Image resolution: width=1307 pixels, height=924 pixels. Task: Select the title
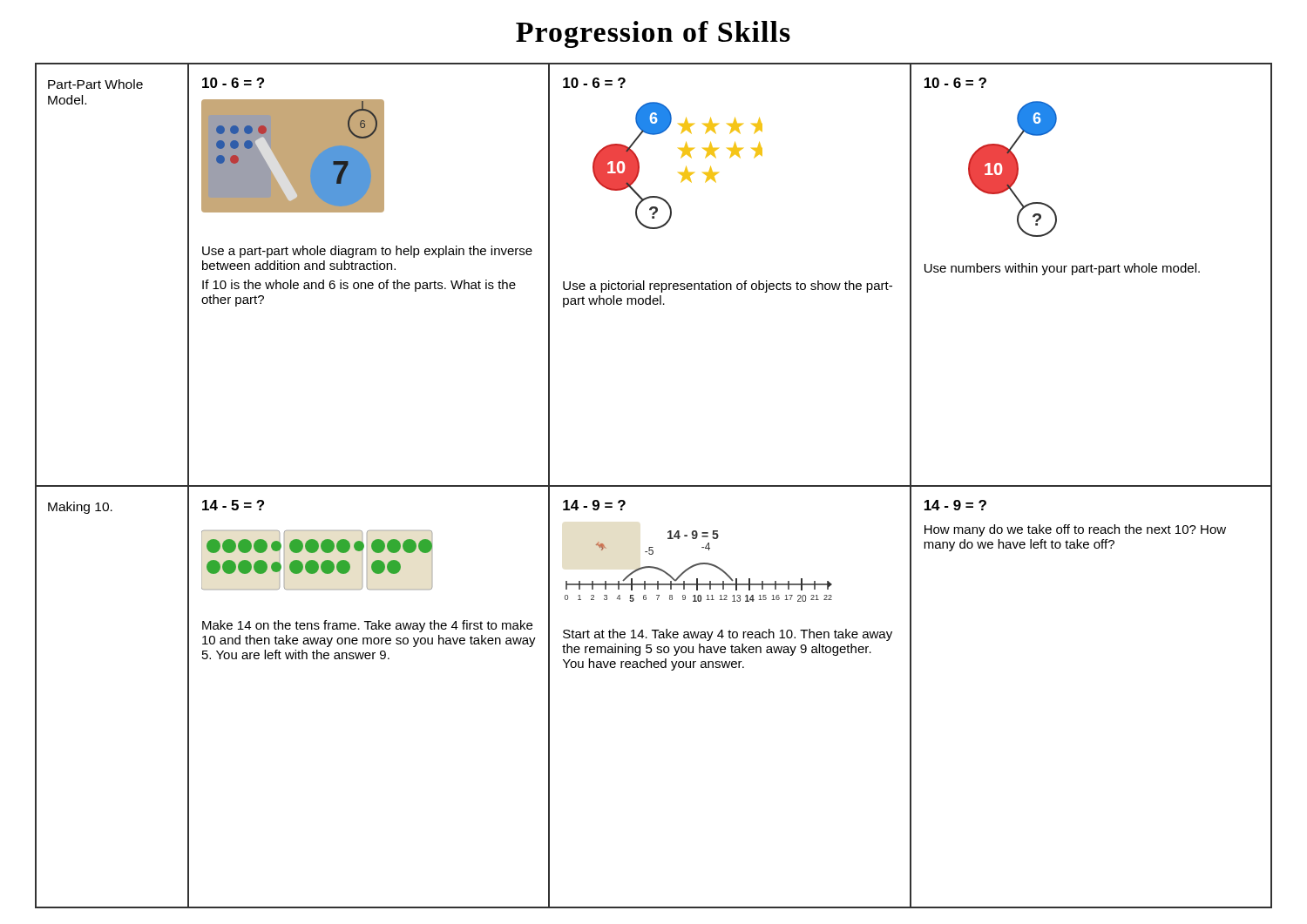pos(654,32)
